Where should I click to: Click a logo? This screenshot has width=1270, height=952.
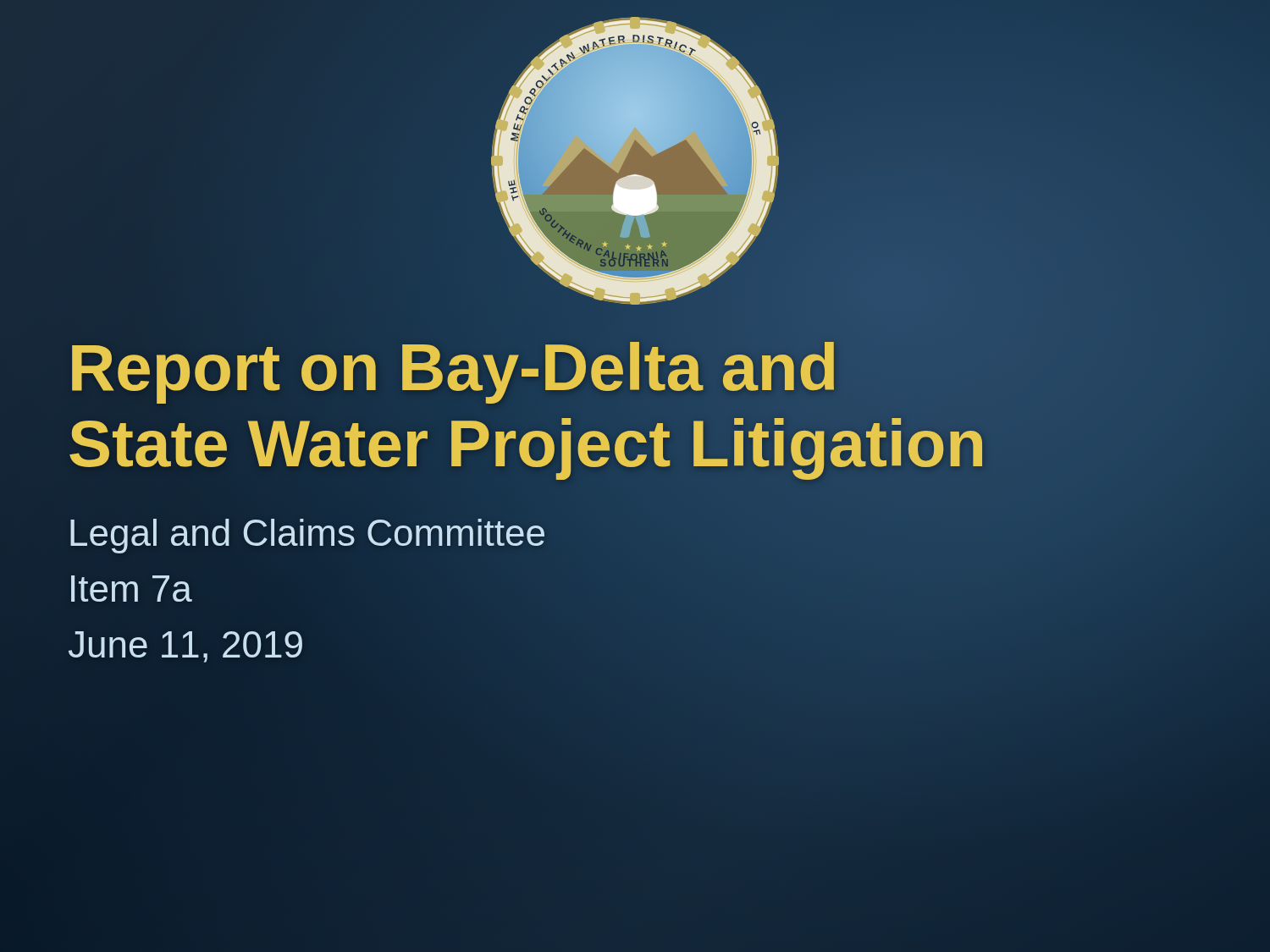[x=635, y=161]
